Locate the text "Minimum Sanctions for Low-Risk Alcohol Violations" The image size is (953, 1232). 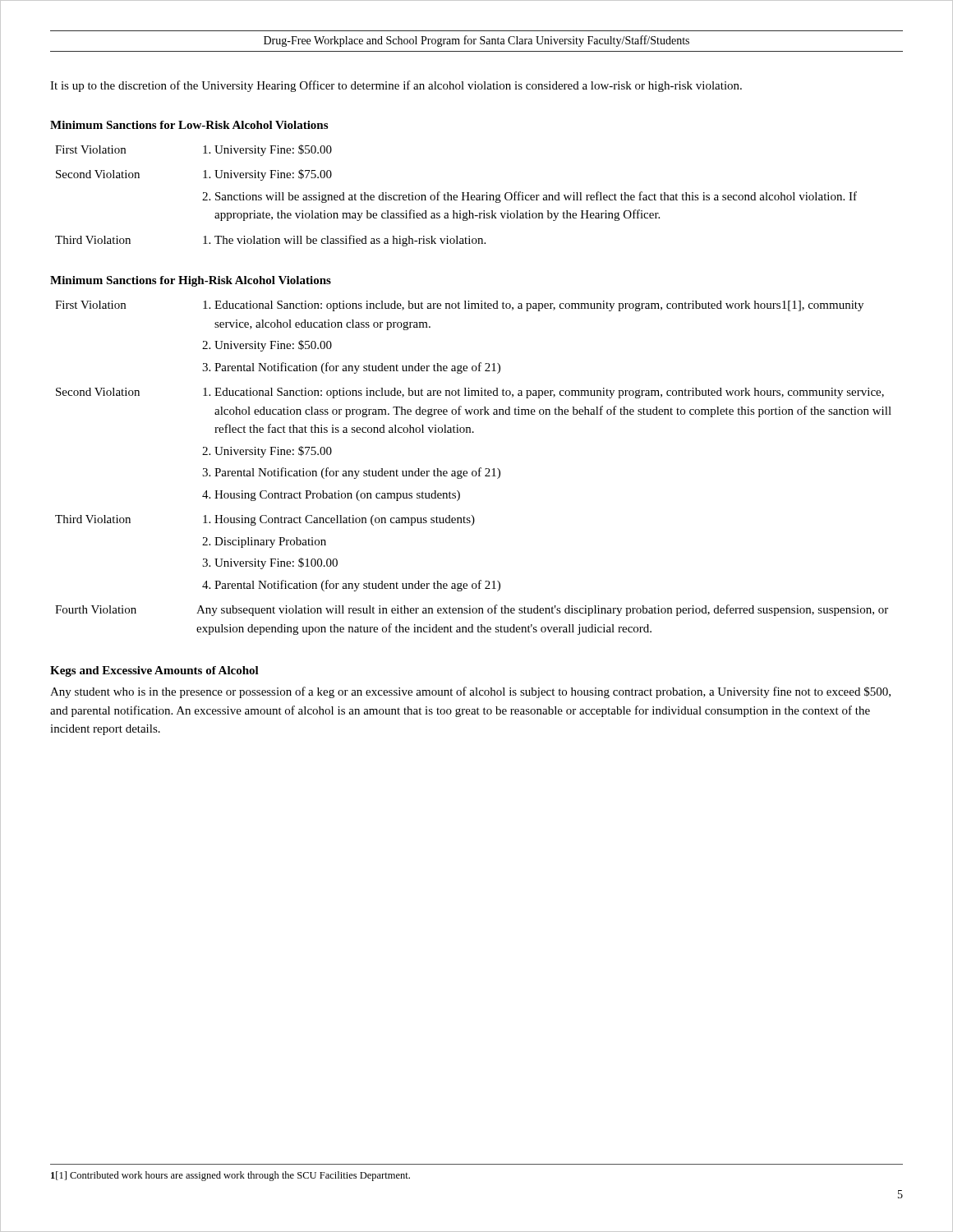tap(189, 124)
